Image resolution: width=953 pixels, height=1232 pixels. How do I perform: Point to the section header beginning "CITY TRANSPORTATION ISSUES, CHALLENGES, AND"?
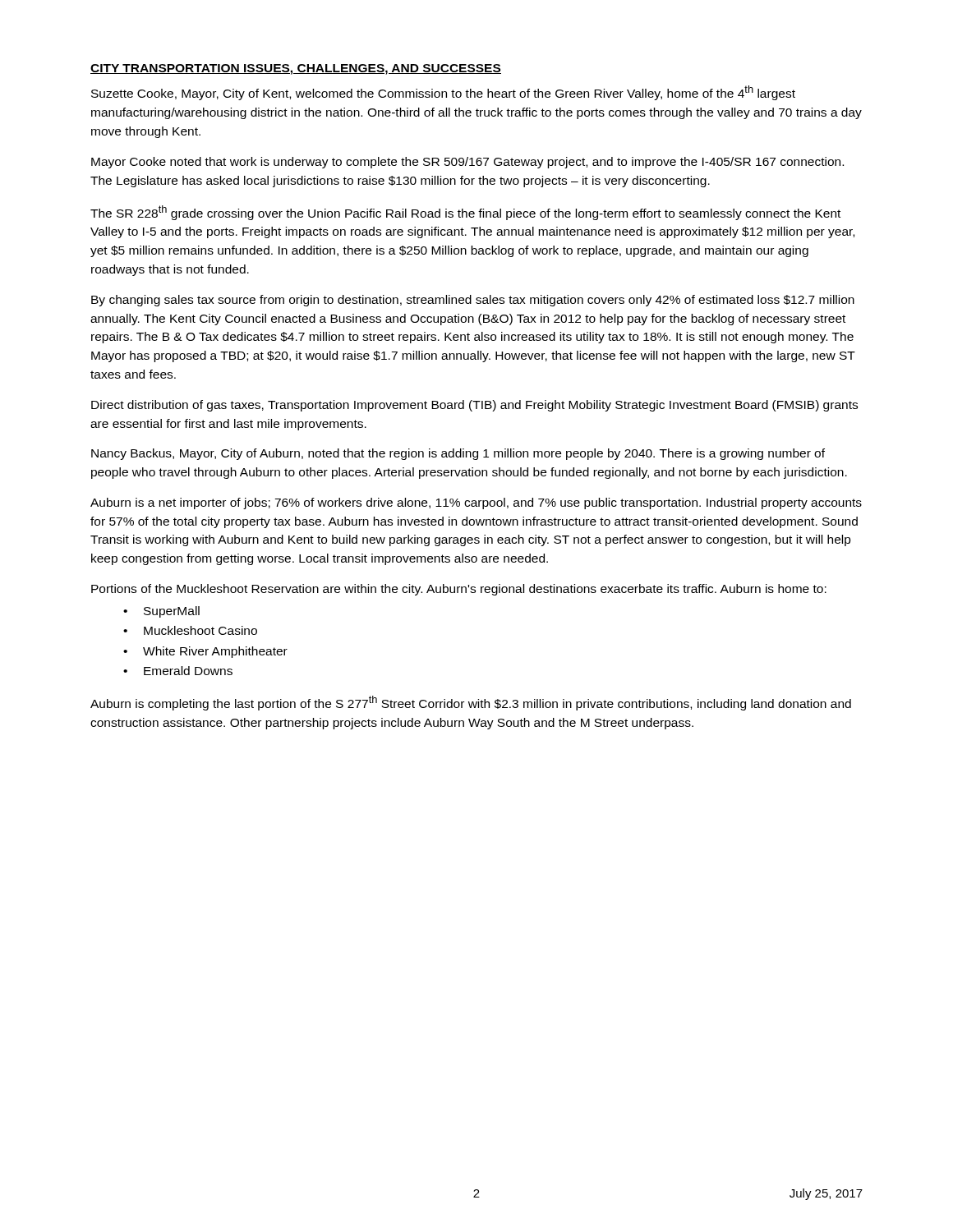click(x=296, y=68)
